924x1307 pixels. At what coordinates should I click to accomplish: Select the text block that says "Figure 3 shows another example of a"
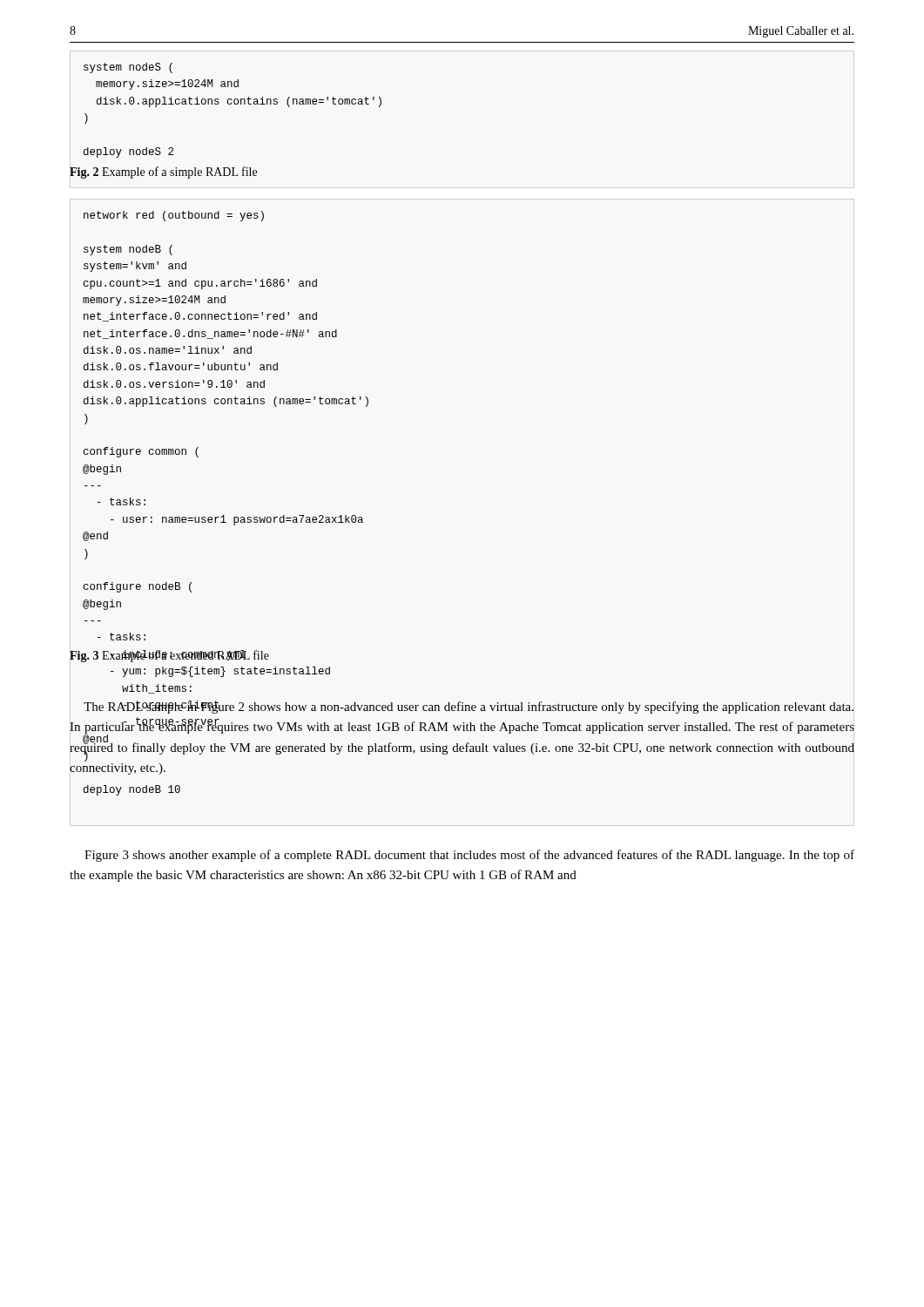coord(462,865)
